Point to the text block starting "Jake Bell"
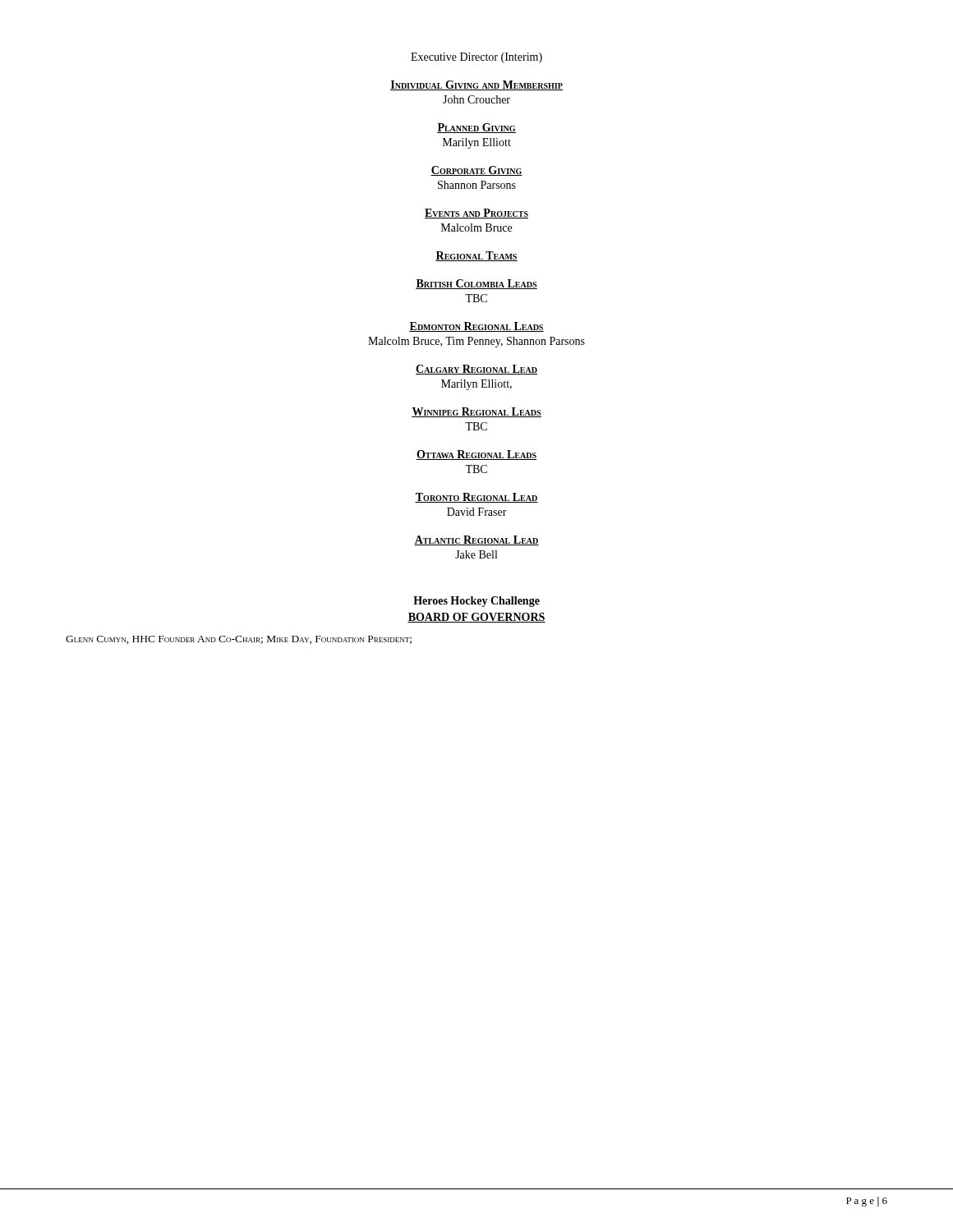Image resolution: width=953 pixels, height=1232 pixels. 476,555
